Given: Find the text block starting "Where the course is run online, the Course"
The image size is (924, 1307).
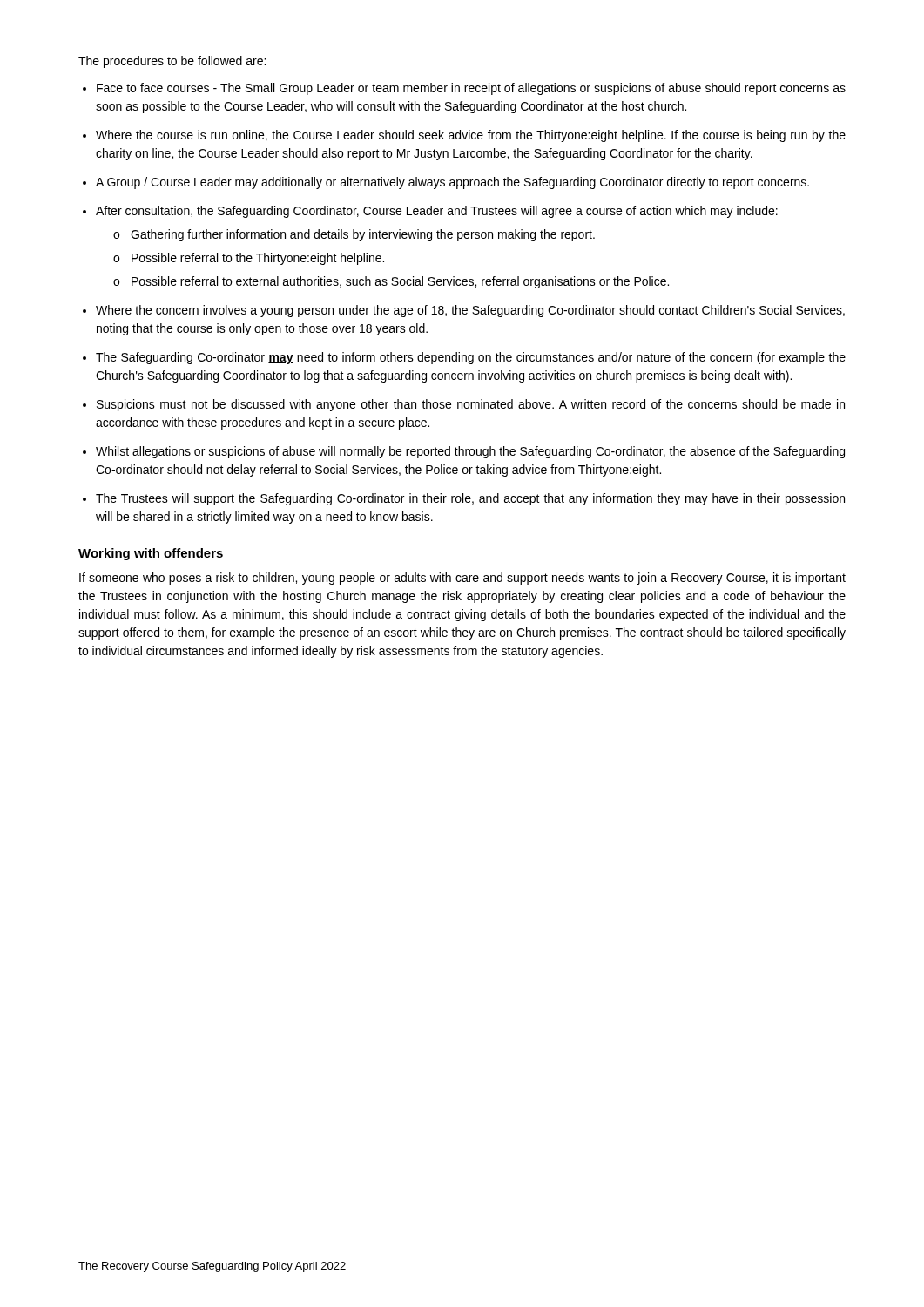Looking at the screenshot, I should pos(471,144).
